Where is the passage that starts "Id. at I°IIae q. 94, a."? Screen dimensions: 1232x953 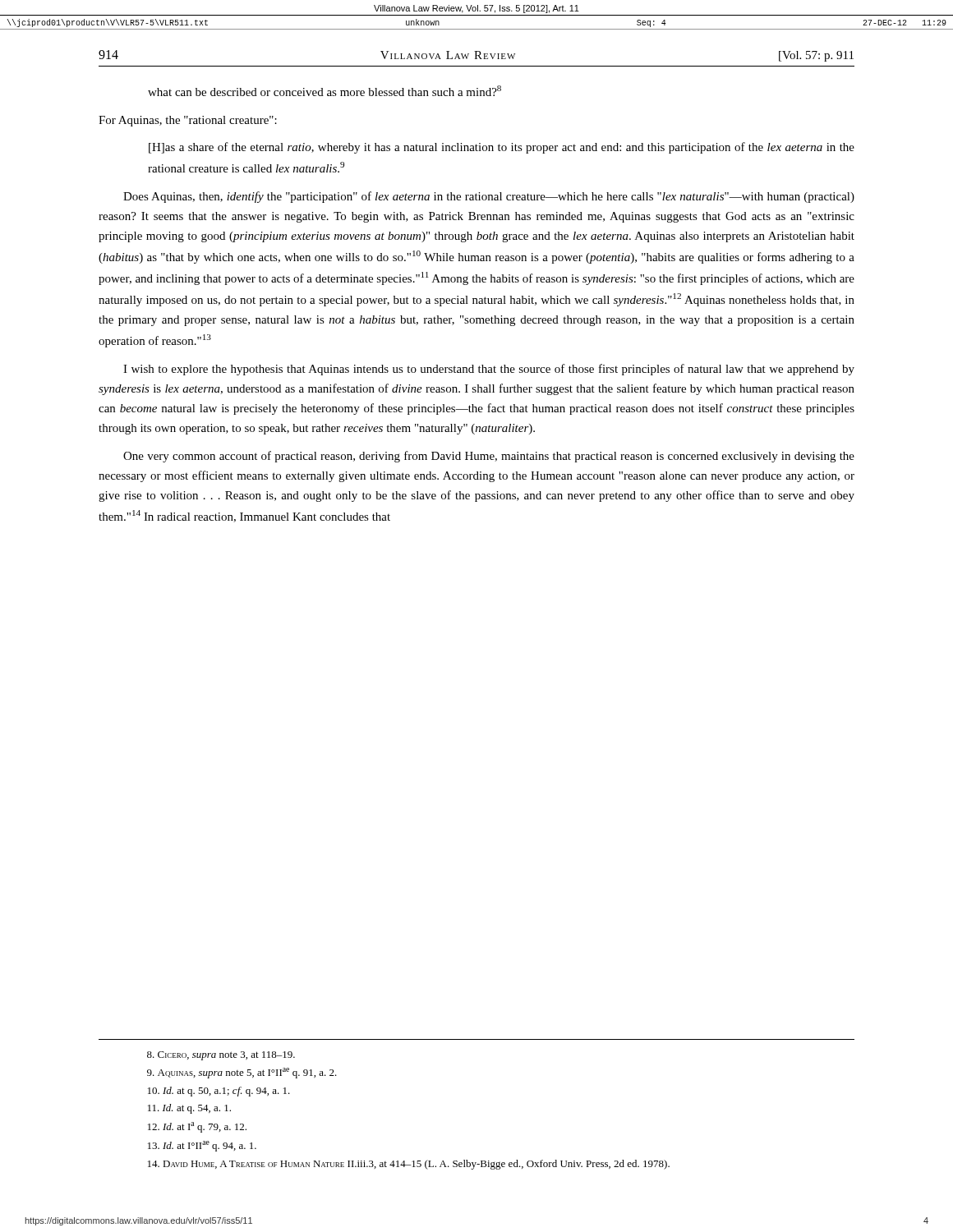[x=191, y=1144]
